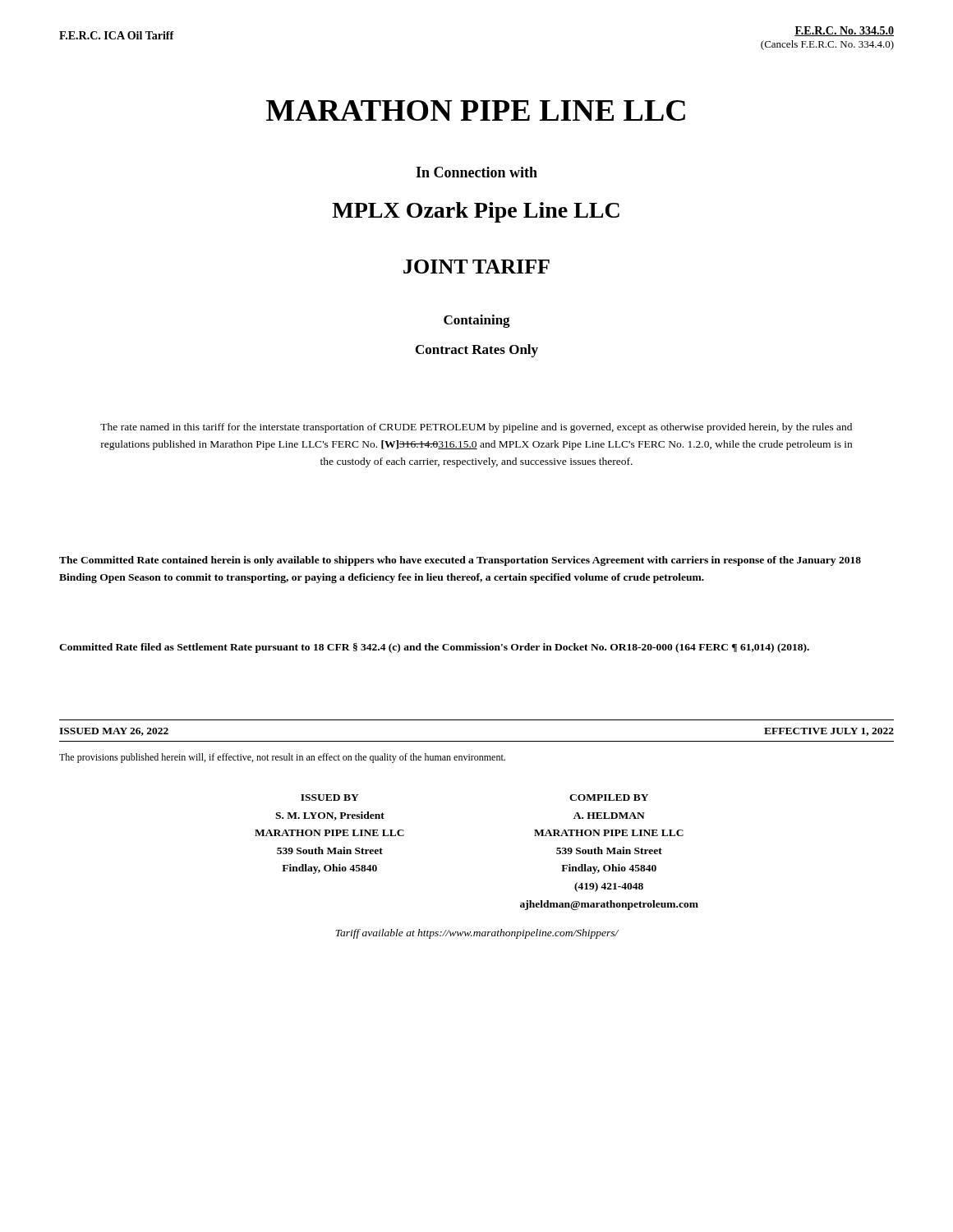The height and width of the screenshot is (1232, 953).
Task: Select the text block starting "MPLX Ozark Pipe"
Action: (476, 210)
